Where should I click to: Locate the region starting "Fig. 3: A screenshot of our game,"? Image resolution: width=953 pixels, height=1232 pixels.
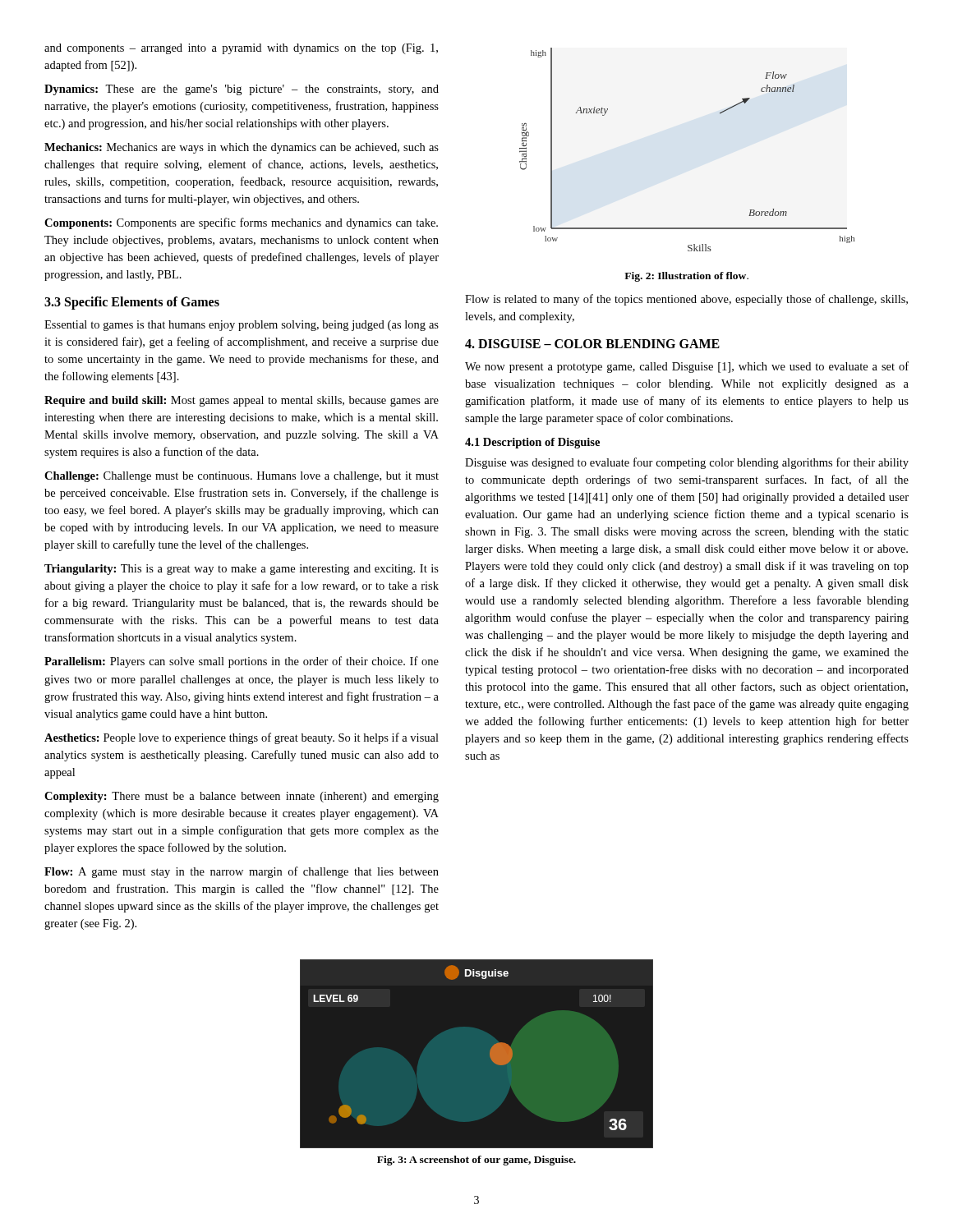[x=476, y=1159]
